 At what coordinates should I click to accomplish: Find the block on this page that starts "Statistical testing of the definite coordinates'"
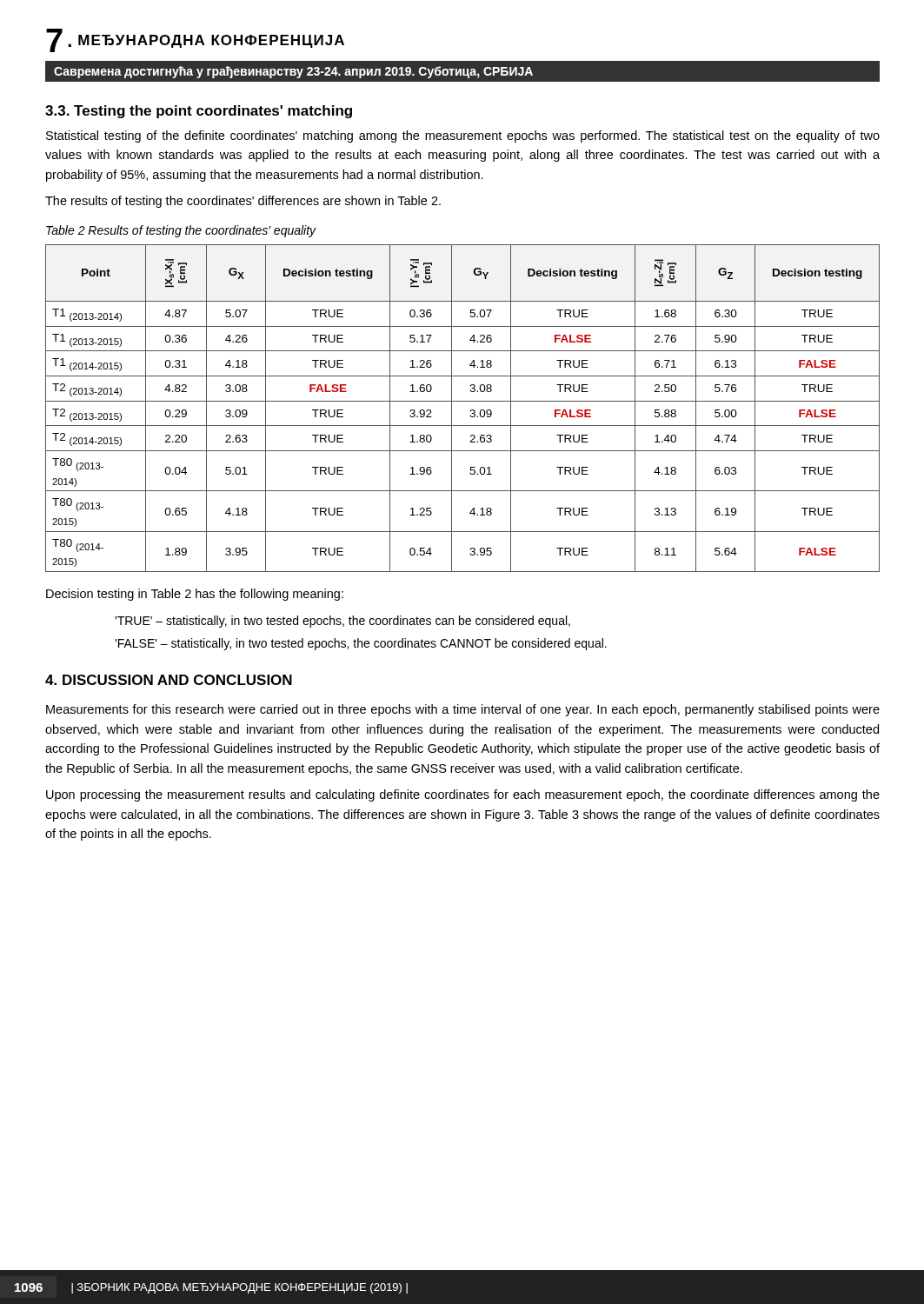pos(462,155)
